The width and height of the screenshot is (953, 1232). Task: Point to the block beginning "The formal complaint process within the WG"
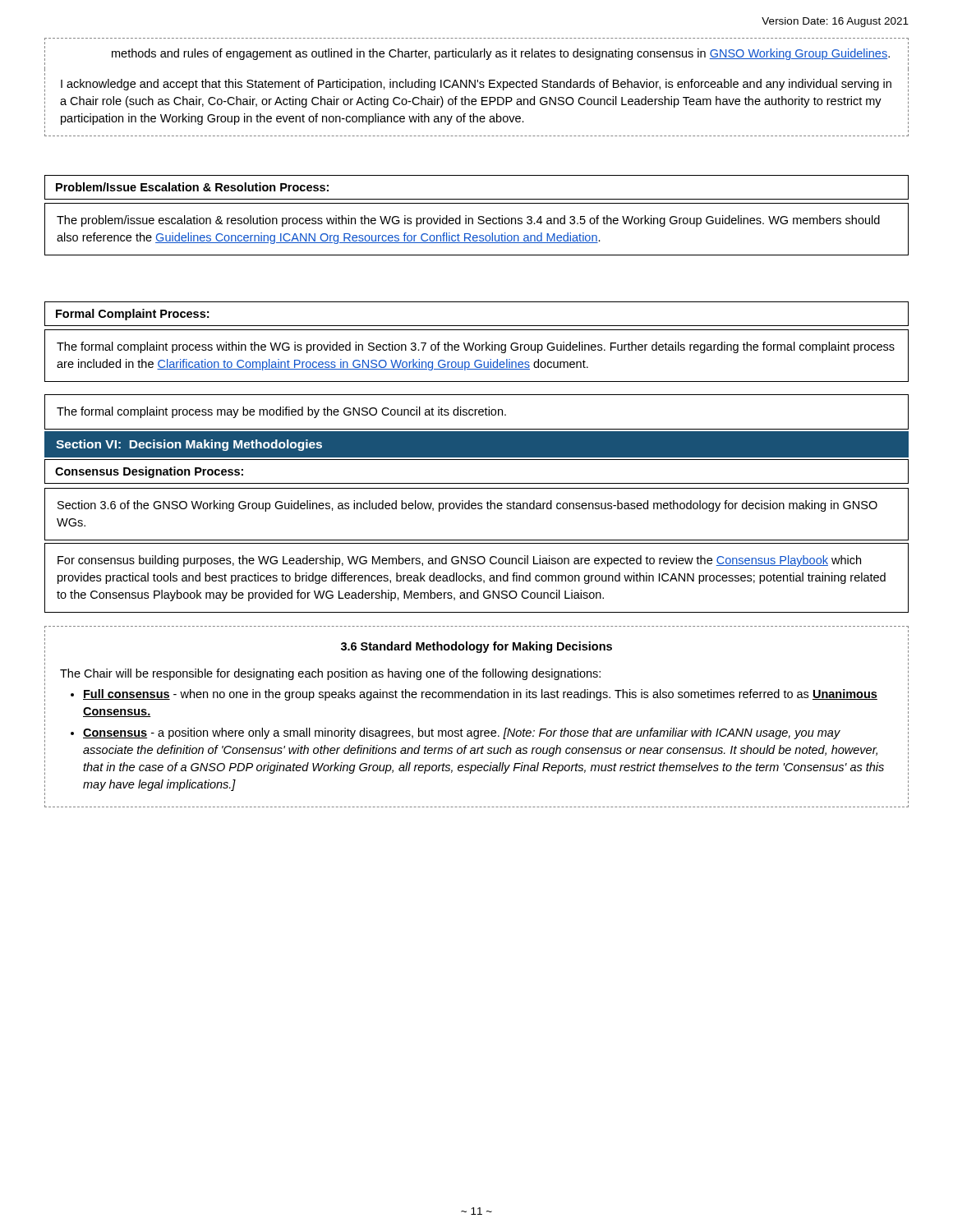476,355
